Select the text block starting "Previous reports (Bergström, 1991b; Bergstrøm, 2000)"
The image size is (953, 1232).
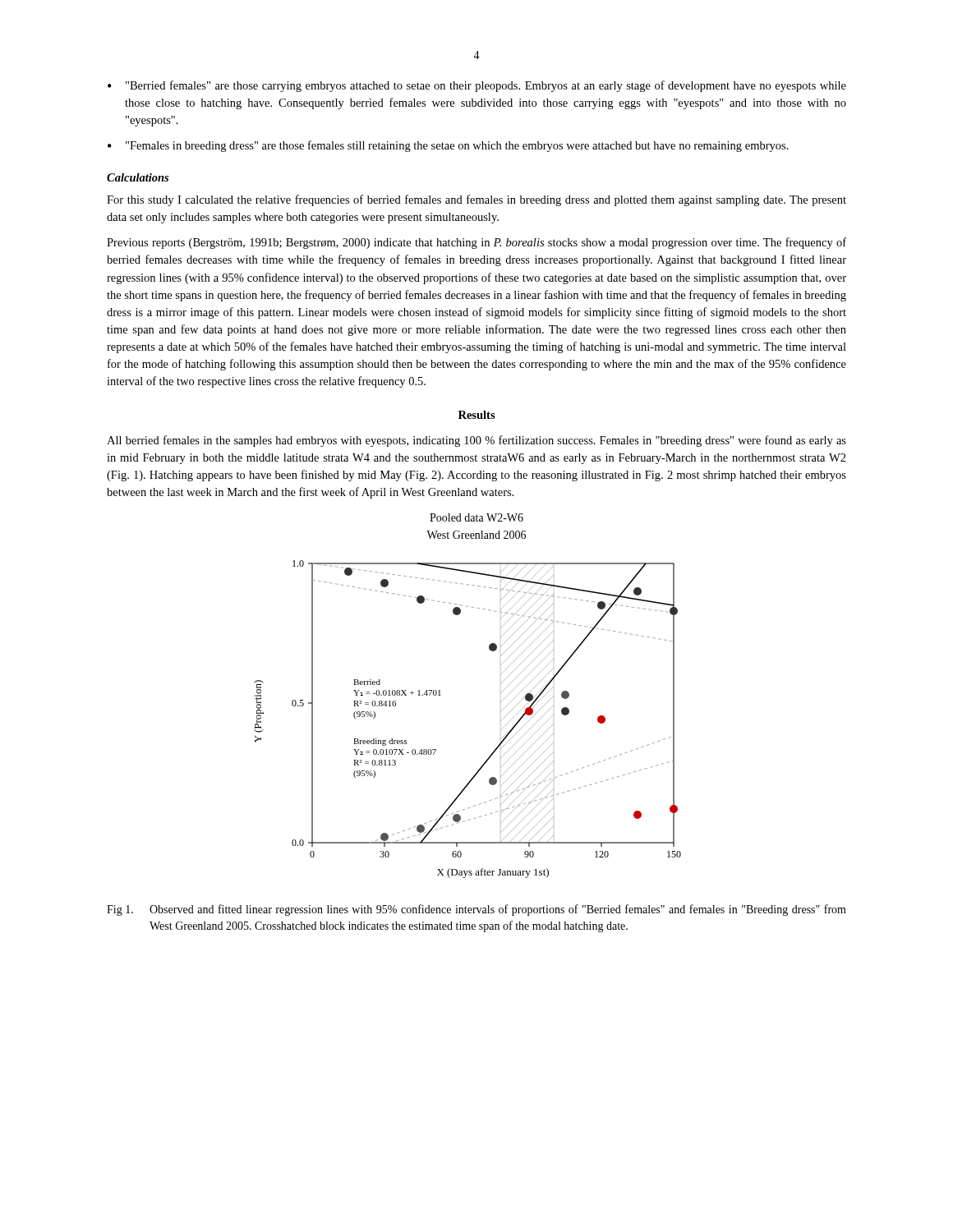coord(476,312)
